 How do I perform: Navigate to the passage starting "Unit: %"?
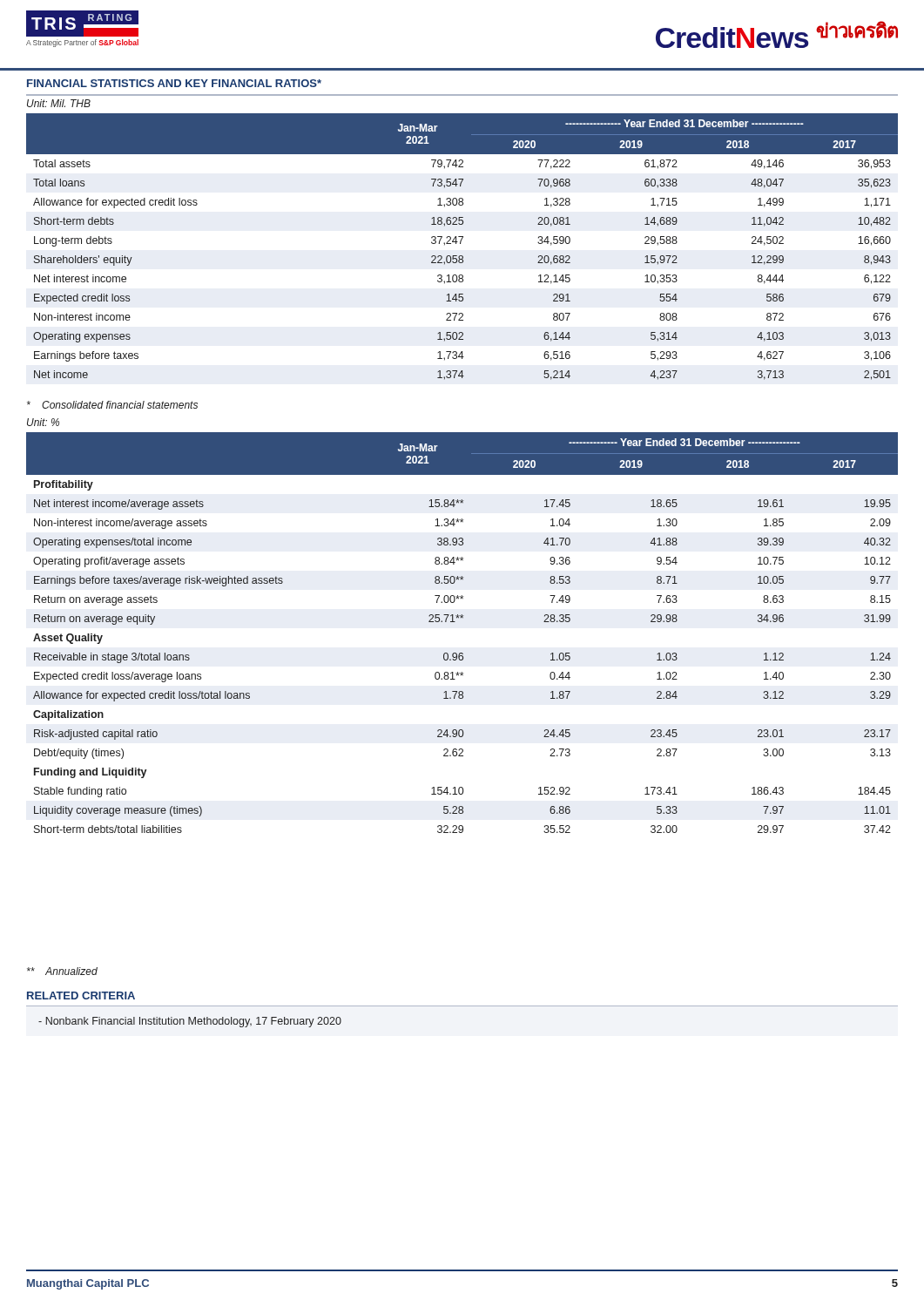(43, 423)
